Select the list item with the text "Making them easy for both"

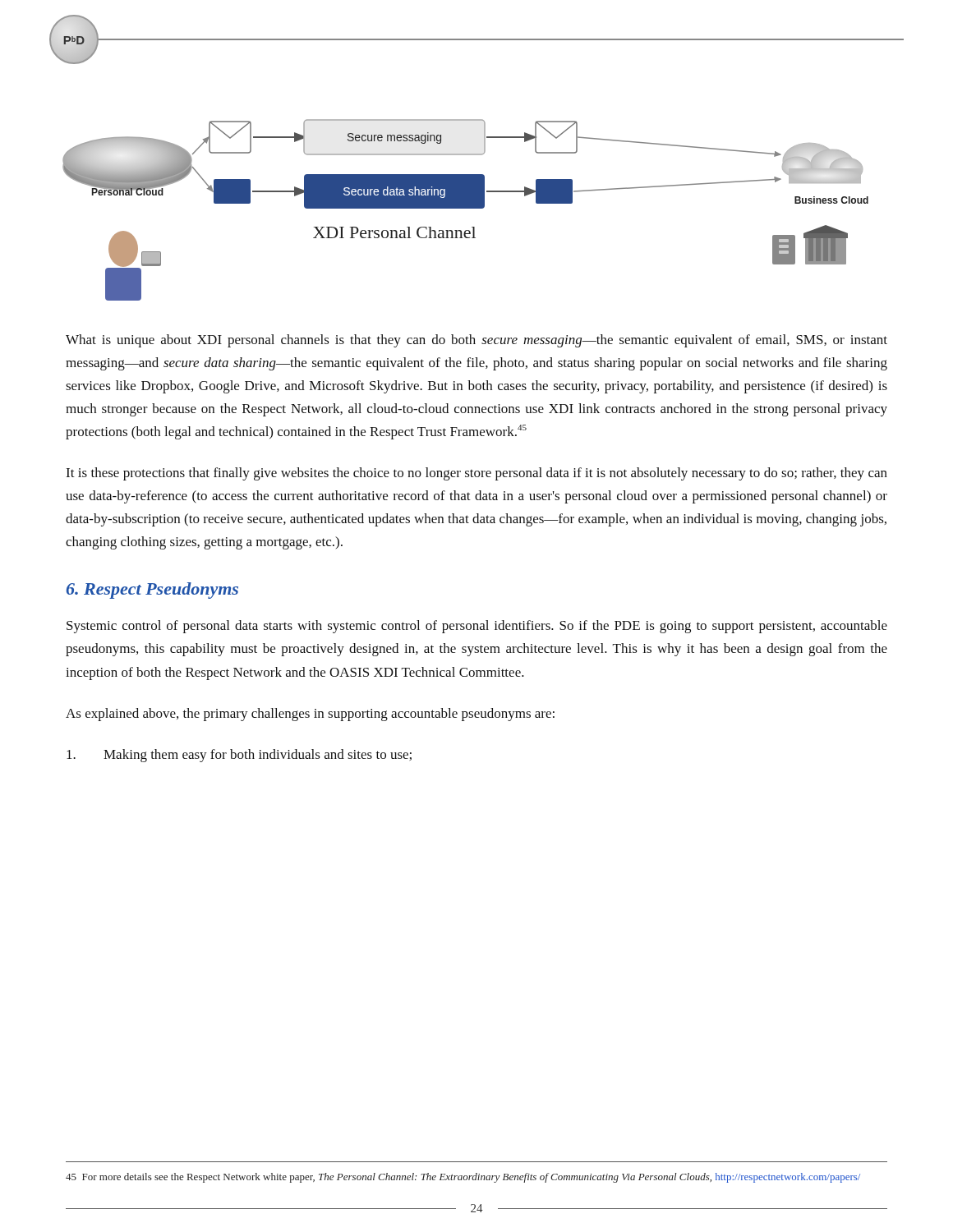(x=239, y=755)
